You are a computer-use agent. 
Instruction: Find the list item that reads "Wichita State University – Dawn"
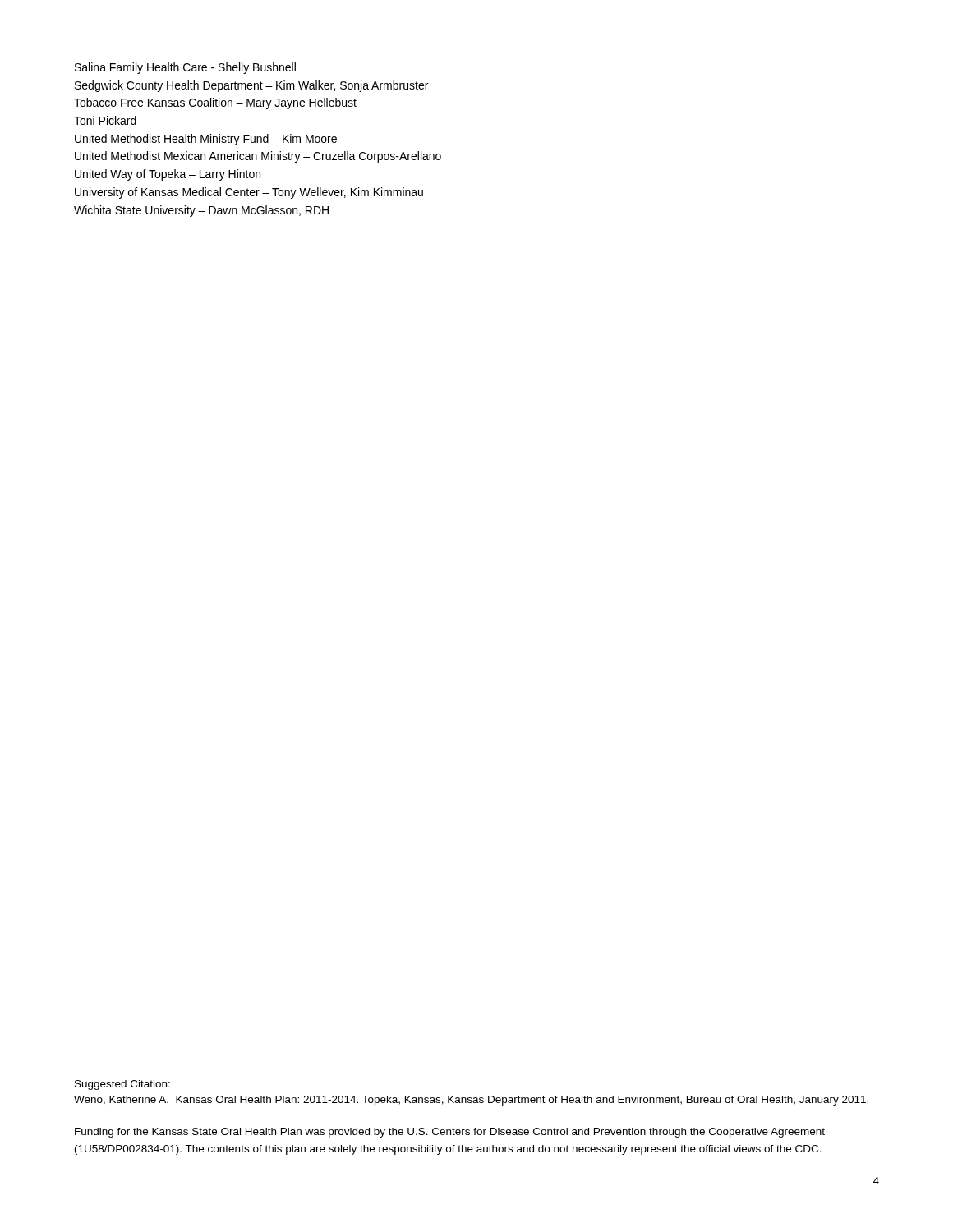(202, 210)
